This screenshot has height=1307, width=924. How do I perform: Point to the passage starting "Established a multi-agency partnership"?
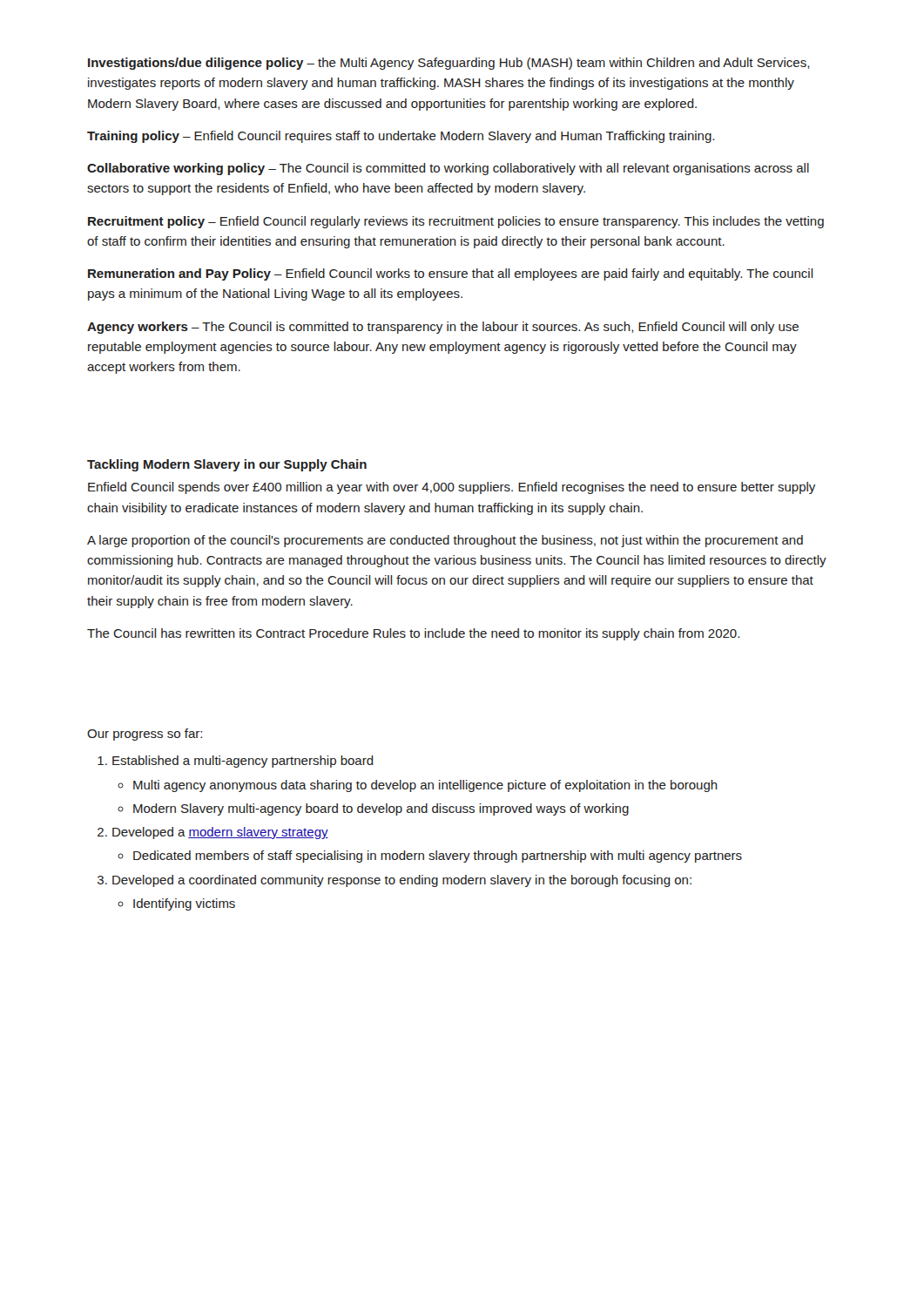pyautogui.click(x=474, y=786)
